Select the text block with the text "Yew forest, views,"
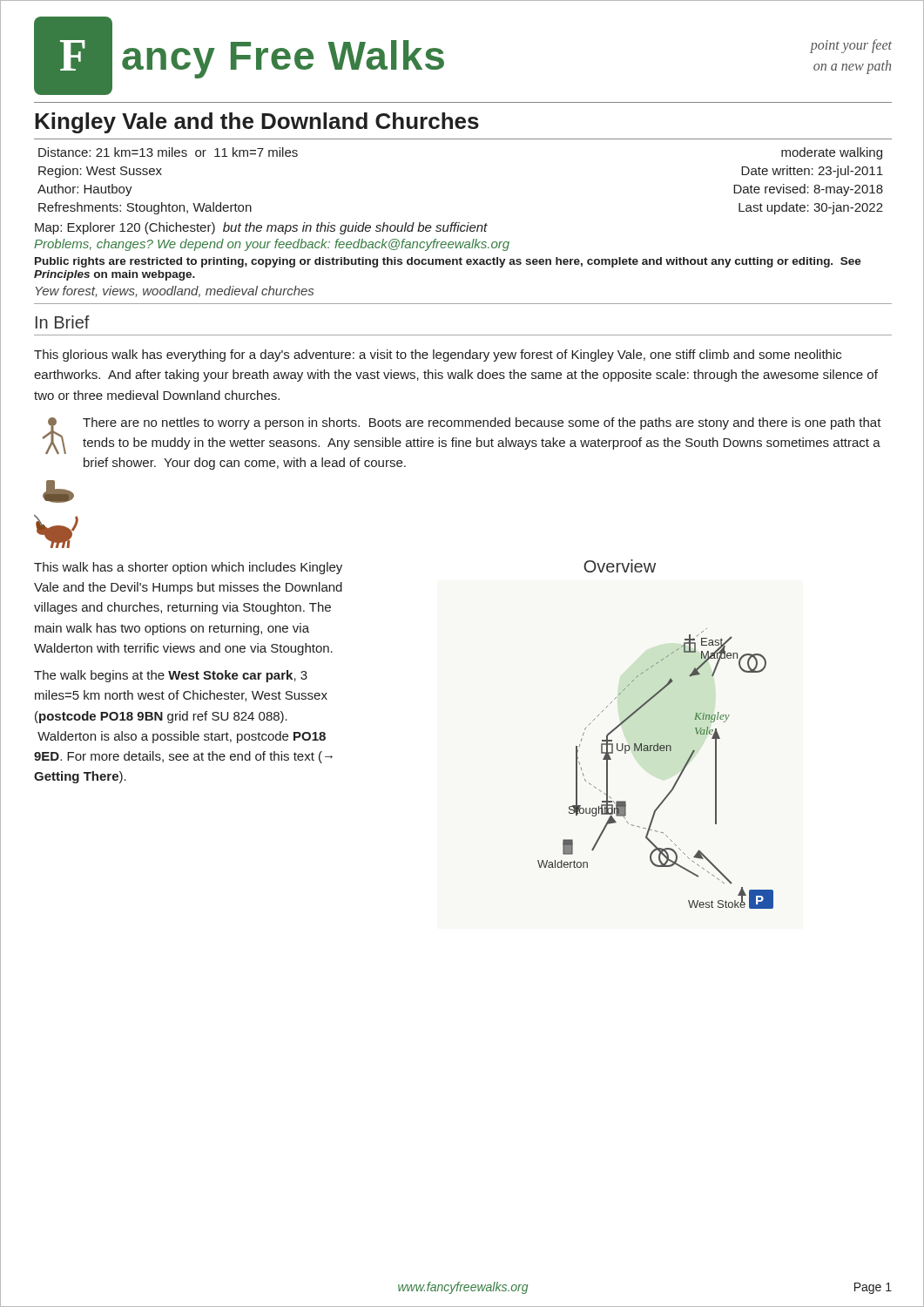The width and height of the screenshot is (924, 1307). [x=174, y=291]
